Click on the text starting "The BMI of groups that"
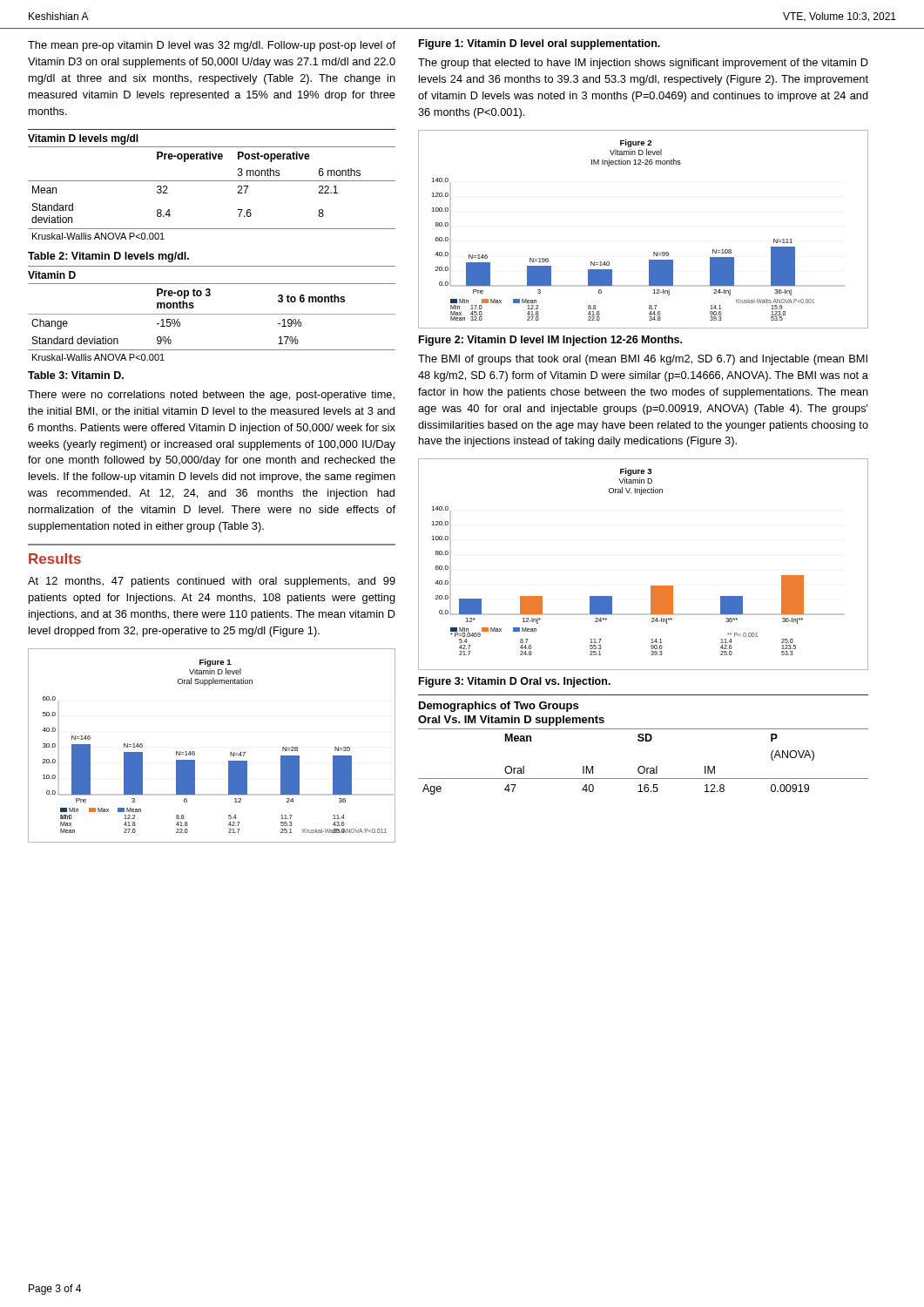Viewport: 924px width, 1307px height. point(643,400)
